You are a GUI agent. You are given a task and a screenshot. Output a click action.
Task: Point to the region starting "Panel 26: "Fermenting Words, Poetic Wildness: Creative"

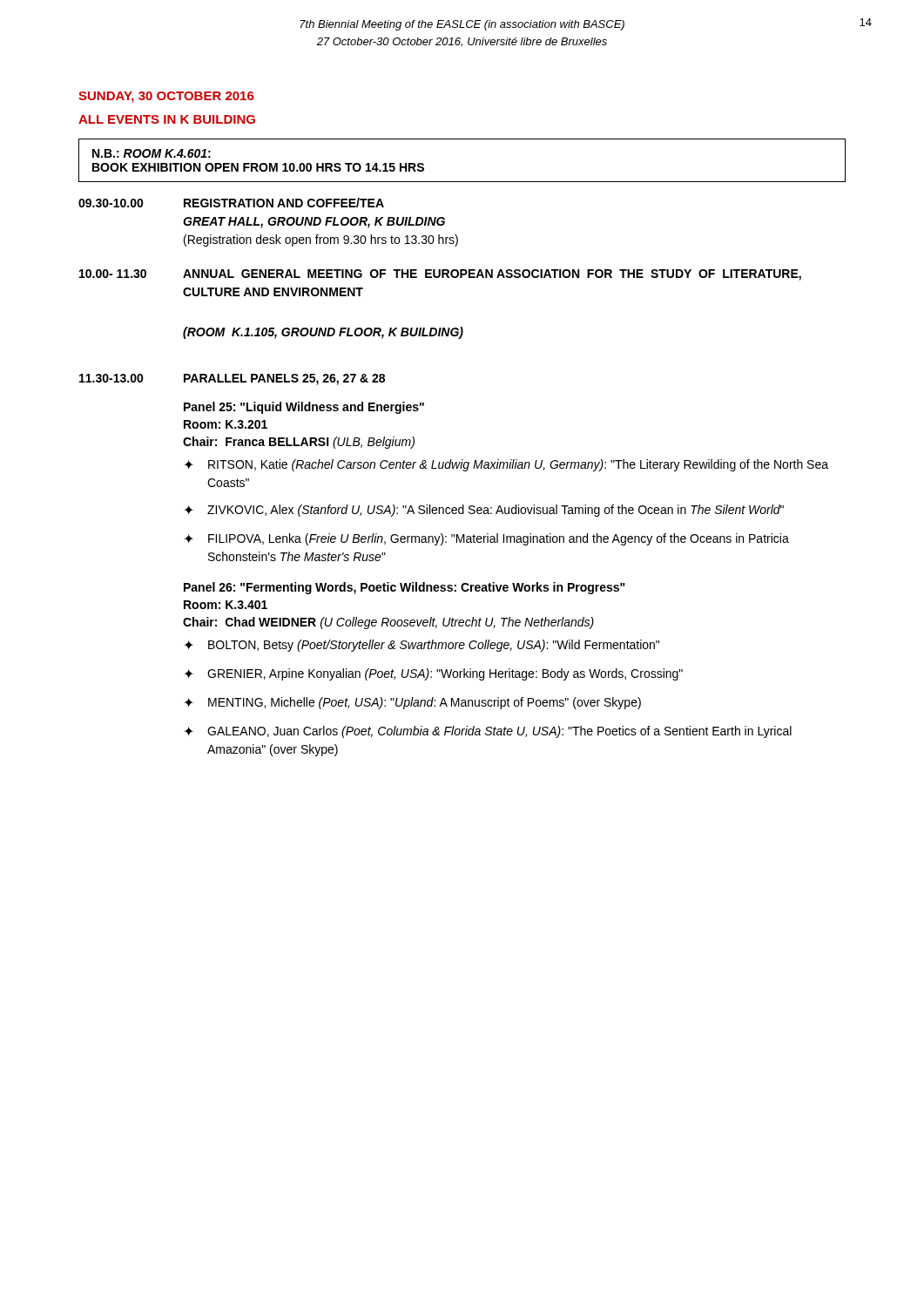pyautogui.click(x=404, y=587)
